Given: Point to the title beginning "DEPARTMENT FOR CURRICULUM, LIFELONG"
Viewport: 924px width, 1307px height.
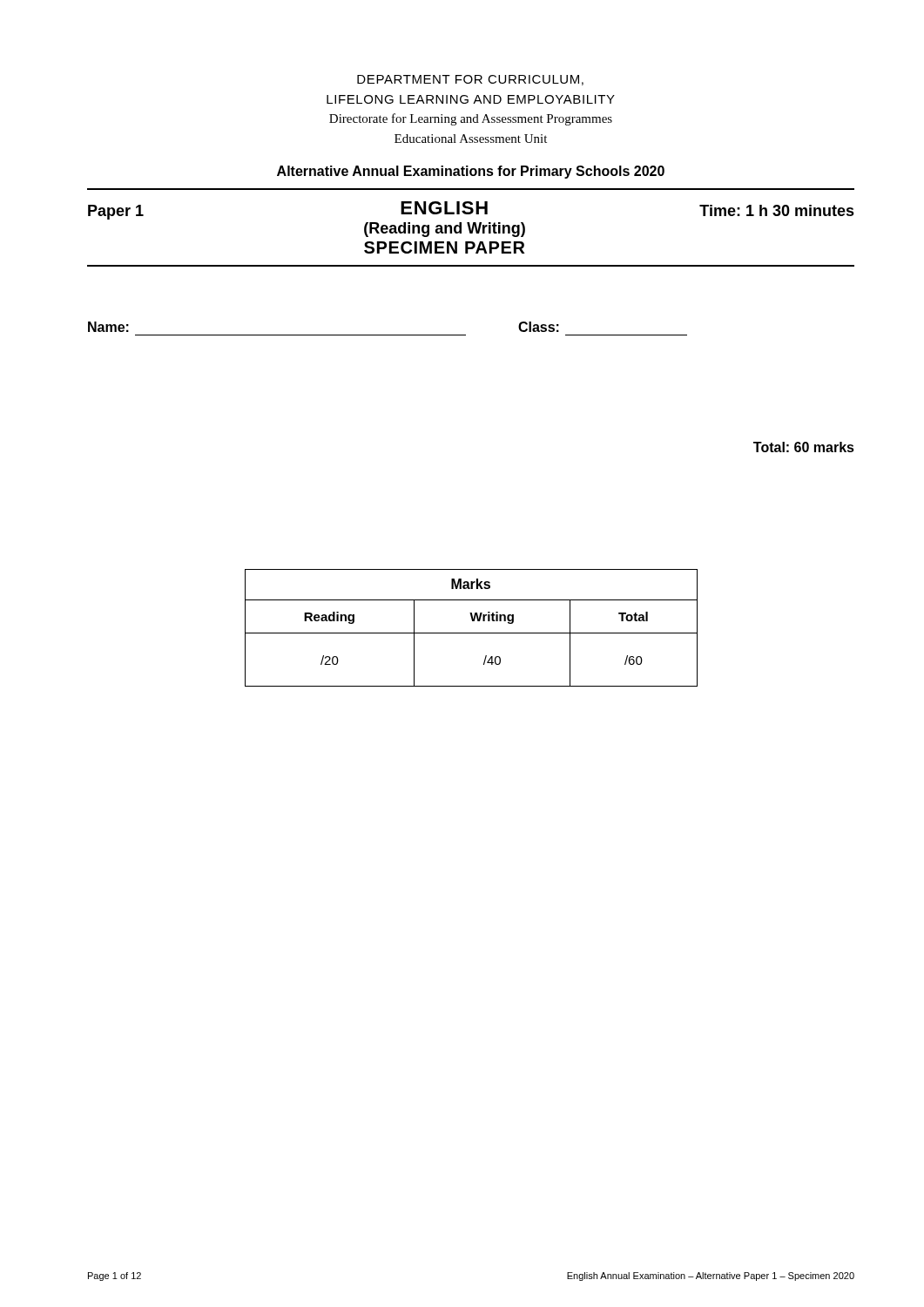Looking at the screenshot, I should click(471, 109).
